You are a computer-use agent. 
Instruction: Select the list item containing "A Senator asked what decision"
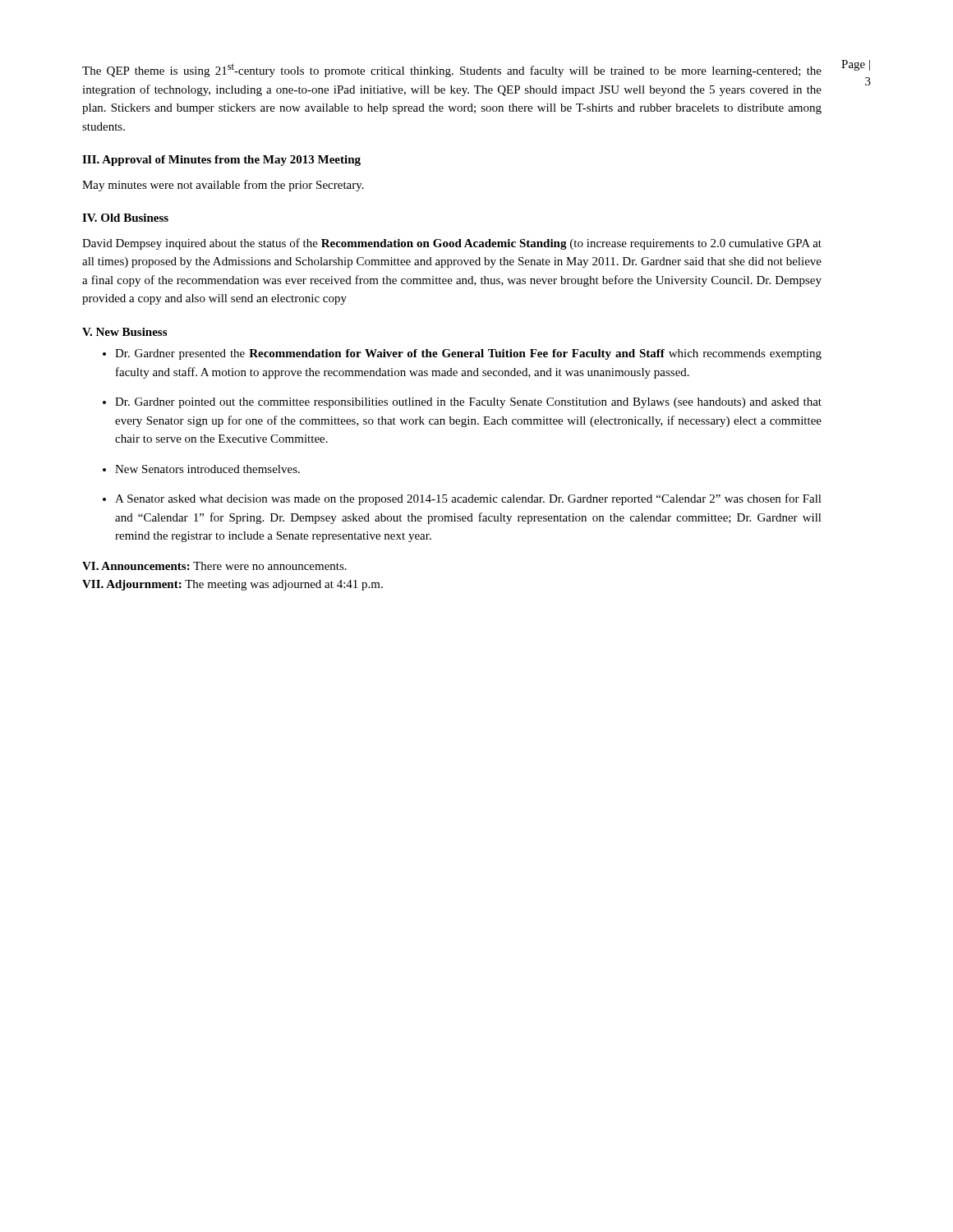click(468, 517)
